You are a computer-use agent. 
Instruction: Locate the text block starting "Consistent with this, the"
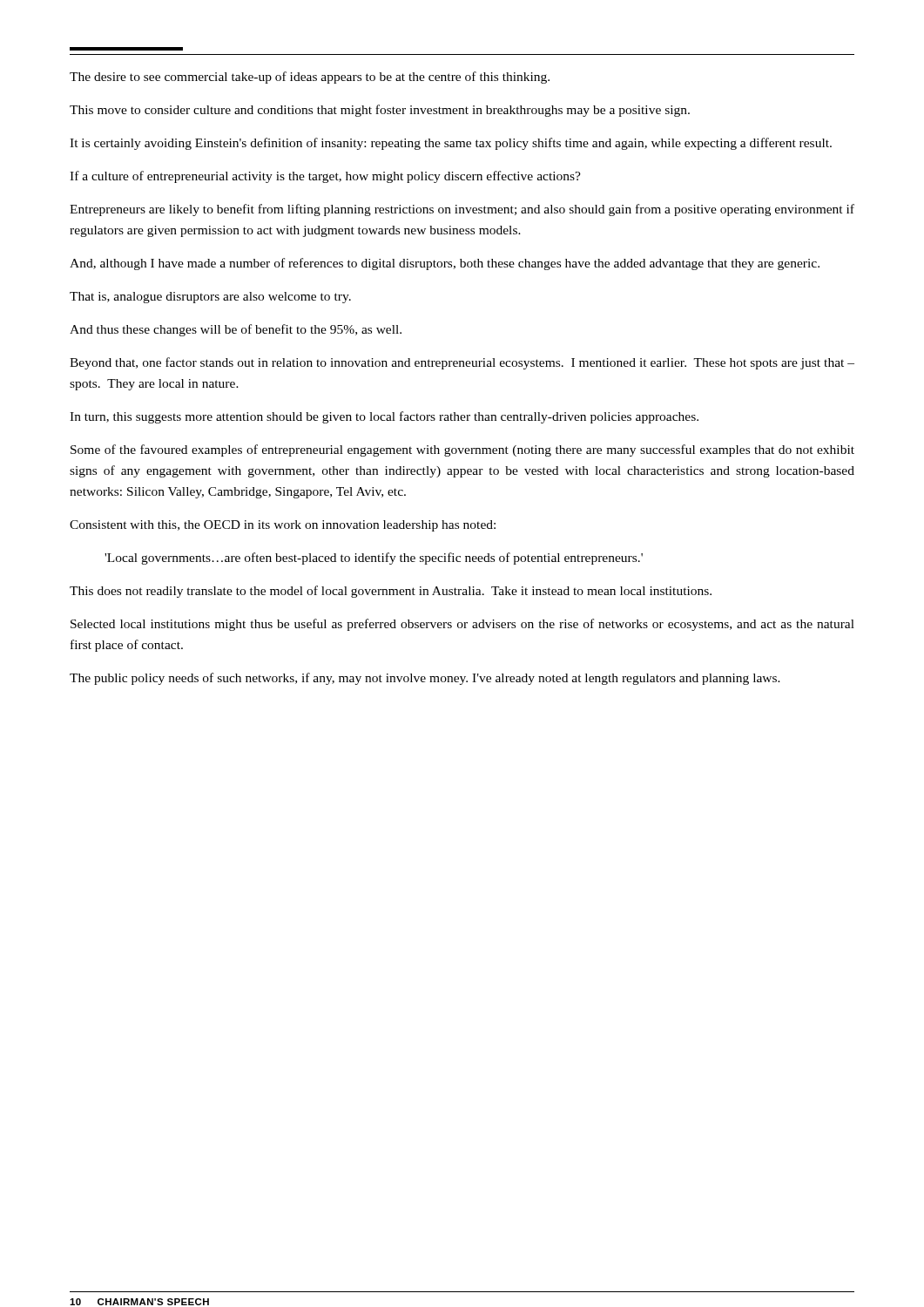(283, 524)
